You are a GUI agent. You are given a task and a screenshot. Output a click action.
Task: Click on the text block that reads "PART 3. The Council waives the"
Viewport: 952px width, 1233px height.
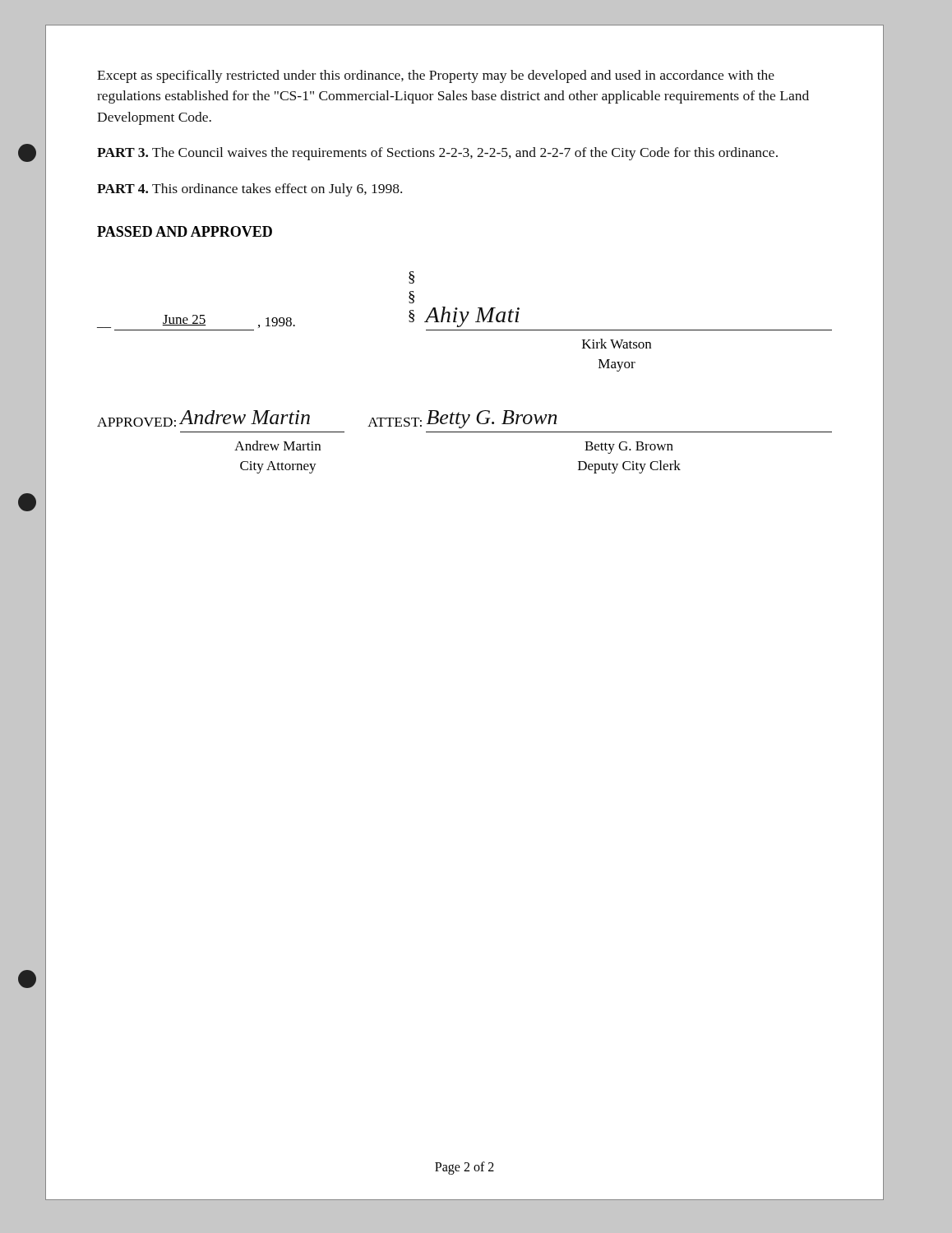click(x=438, y=152)
